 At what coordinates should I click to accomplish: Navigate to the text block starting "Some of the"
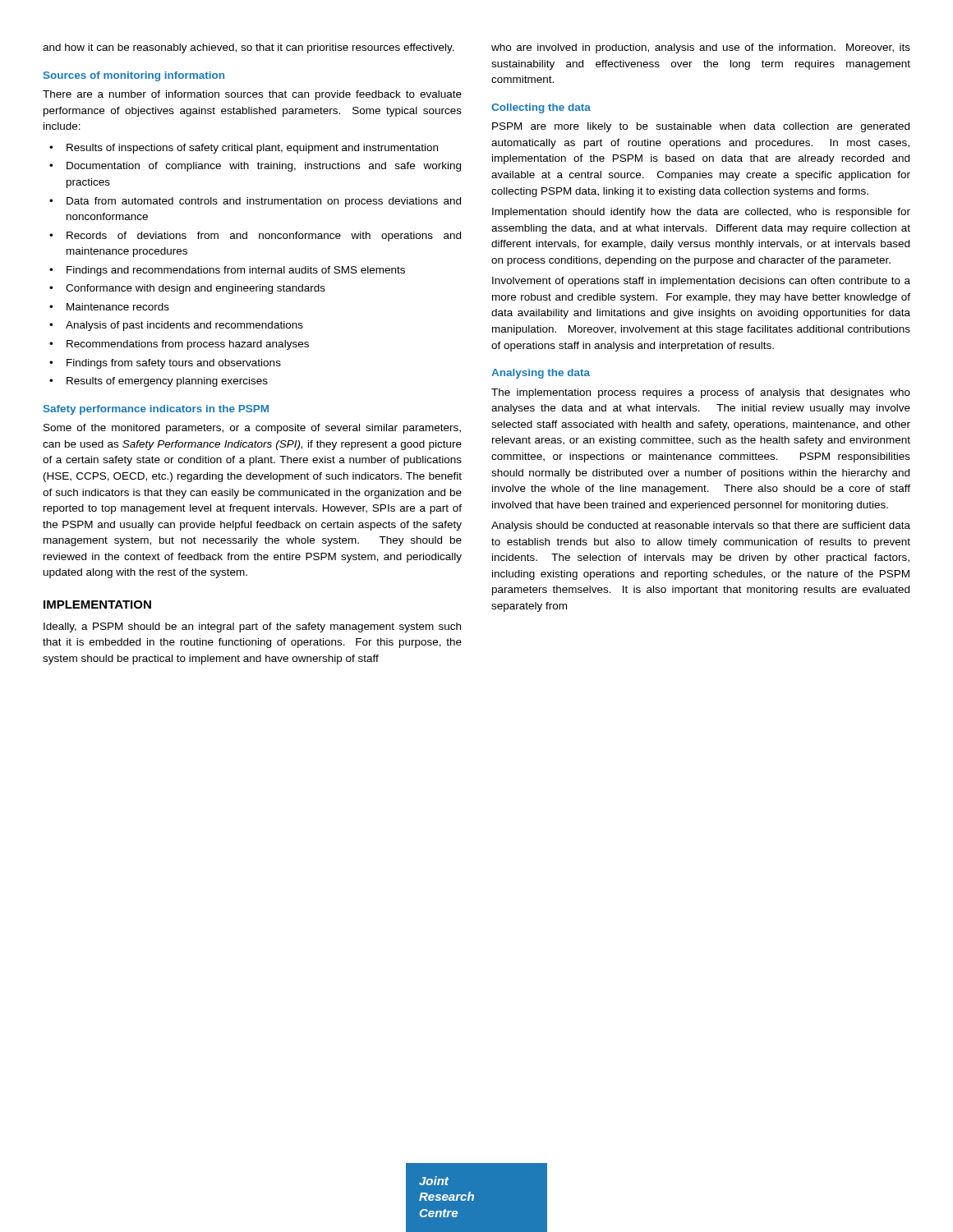pyautogui.click(x=252, y=500)
